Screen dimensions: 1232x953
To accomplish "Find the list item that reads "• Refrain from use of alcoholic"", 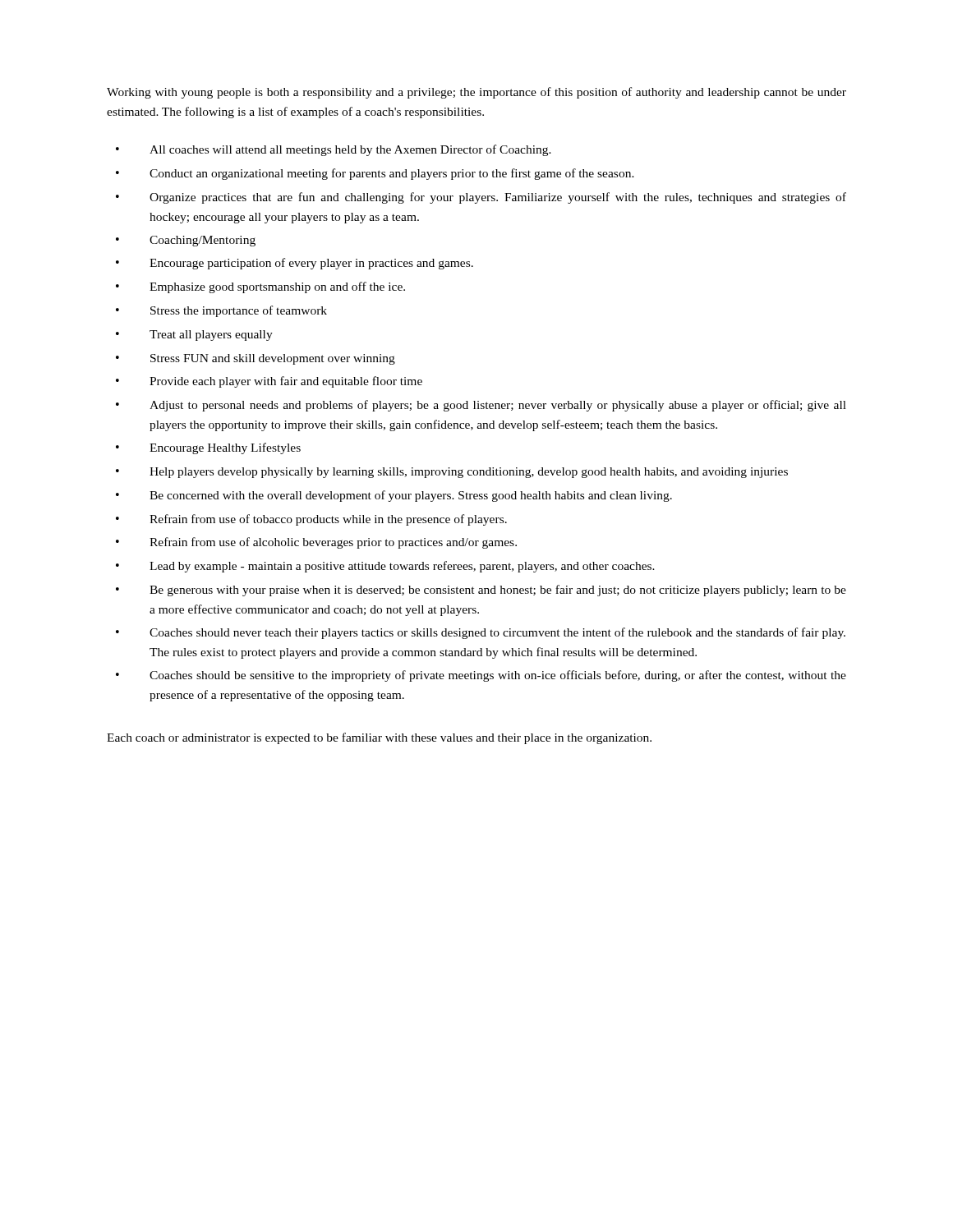I will tap(476, 543).
